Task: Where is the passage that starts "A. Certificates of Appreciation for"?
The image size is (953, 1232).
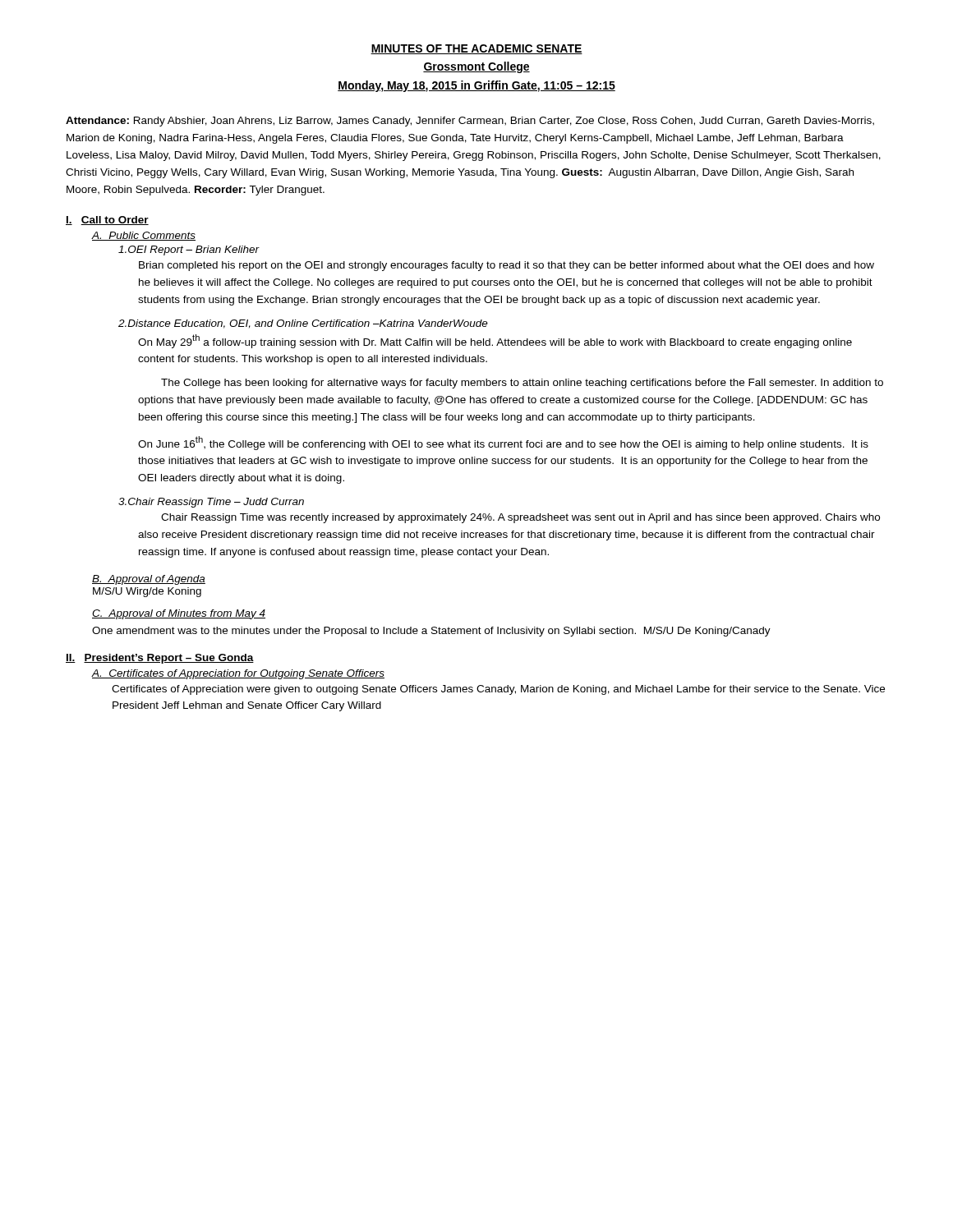Action: pos(238,673)
